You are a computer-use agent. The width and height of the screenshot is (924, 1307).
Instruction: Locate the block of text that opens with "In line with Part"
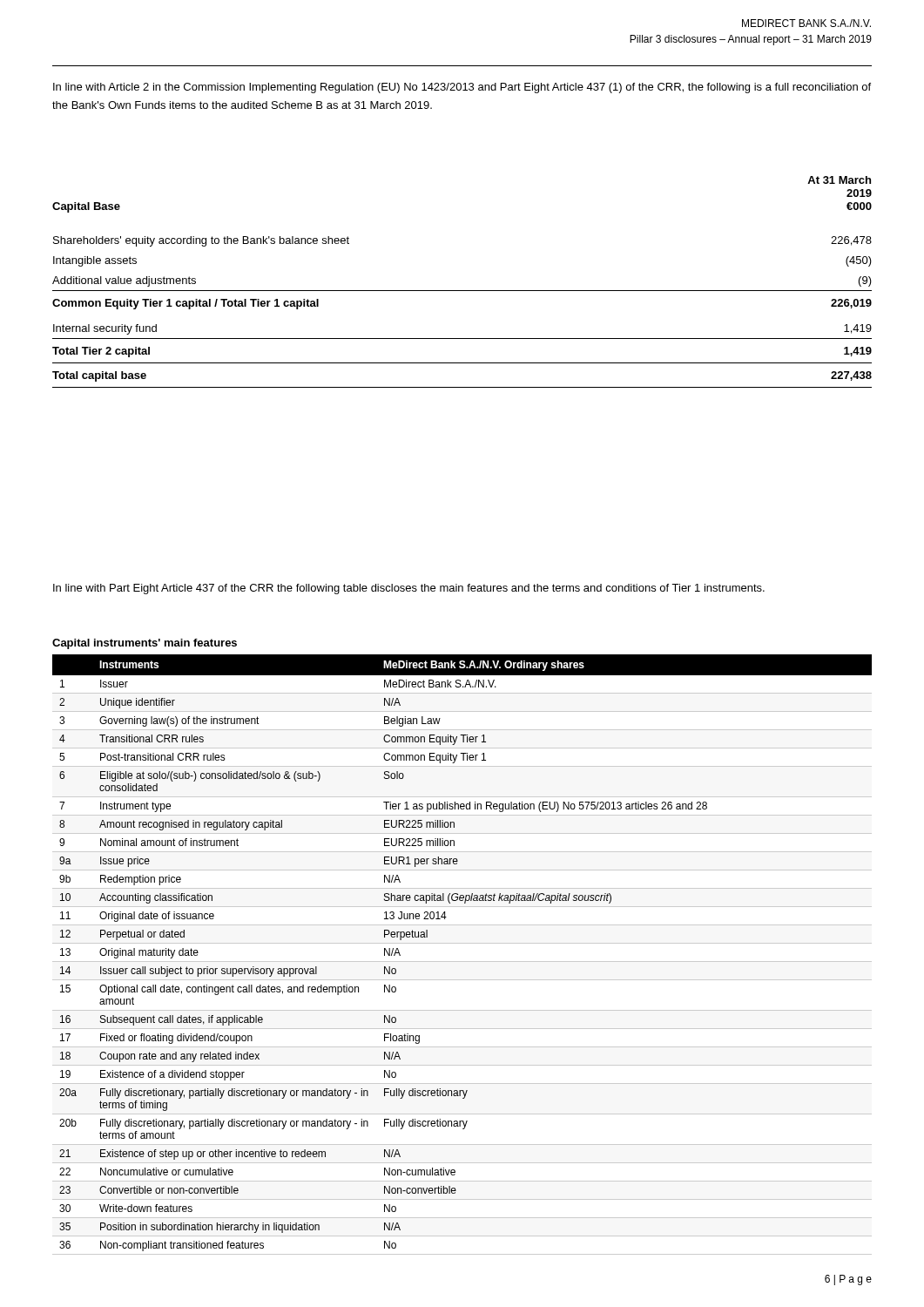pyautogui.click(x=409, y=588)
